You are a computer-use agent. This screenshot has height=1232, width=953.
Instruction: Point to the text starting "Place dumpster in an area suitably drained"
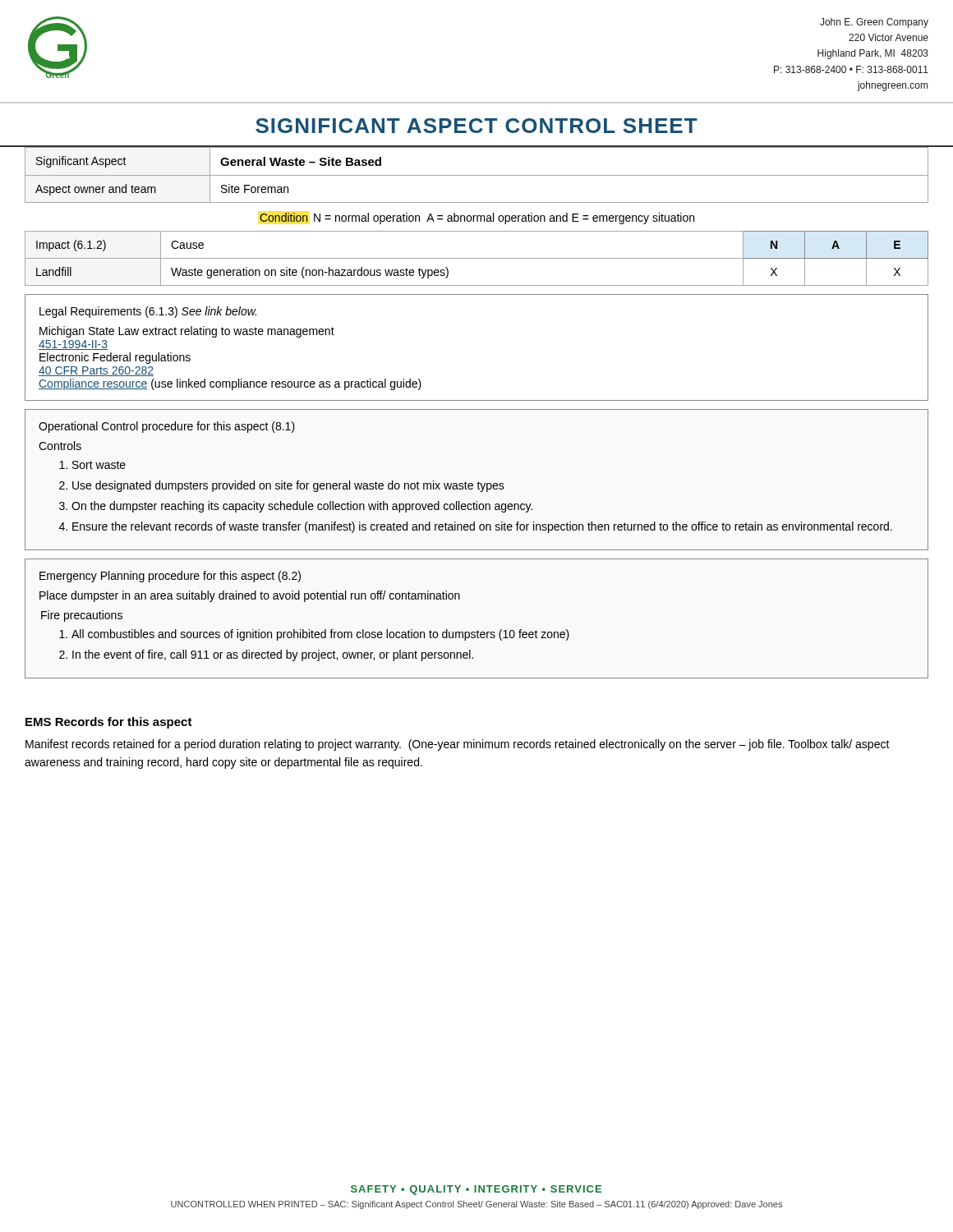(249, 595)
